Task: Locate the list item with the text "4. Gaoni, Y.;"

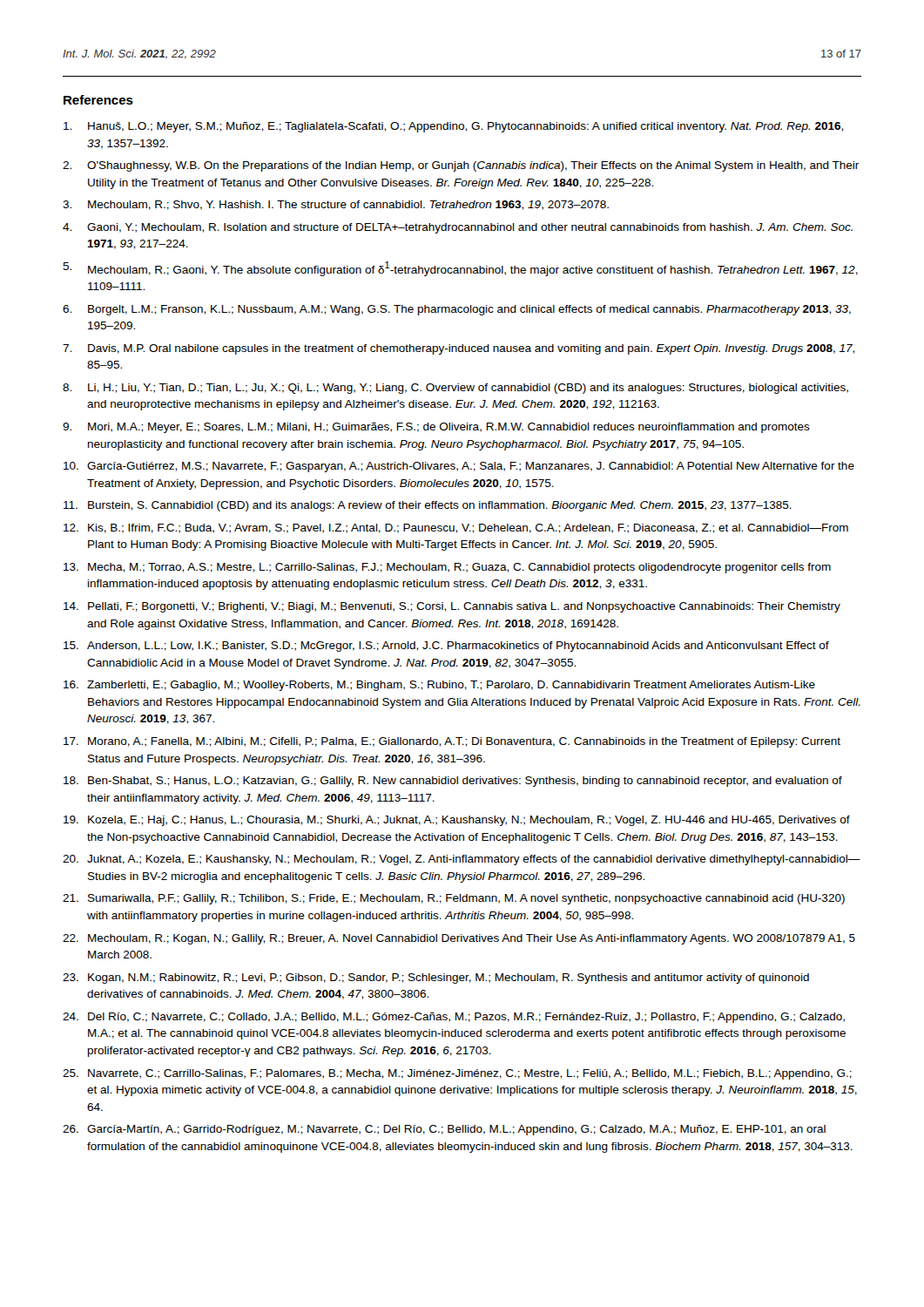Action: tap(462, 236)
